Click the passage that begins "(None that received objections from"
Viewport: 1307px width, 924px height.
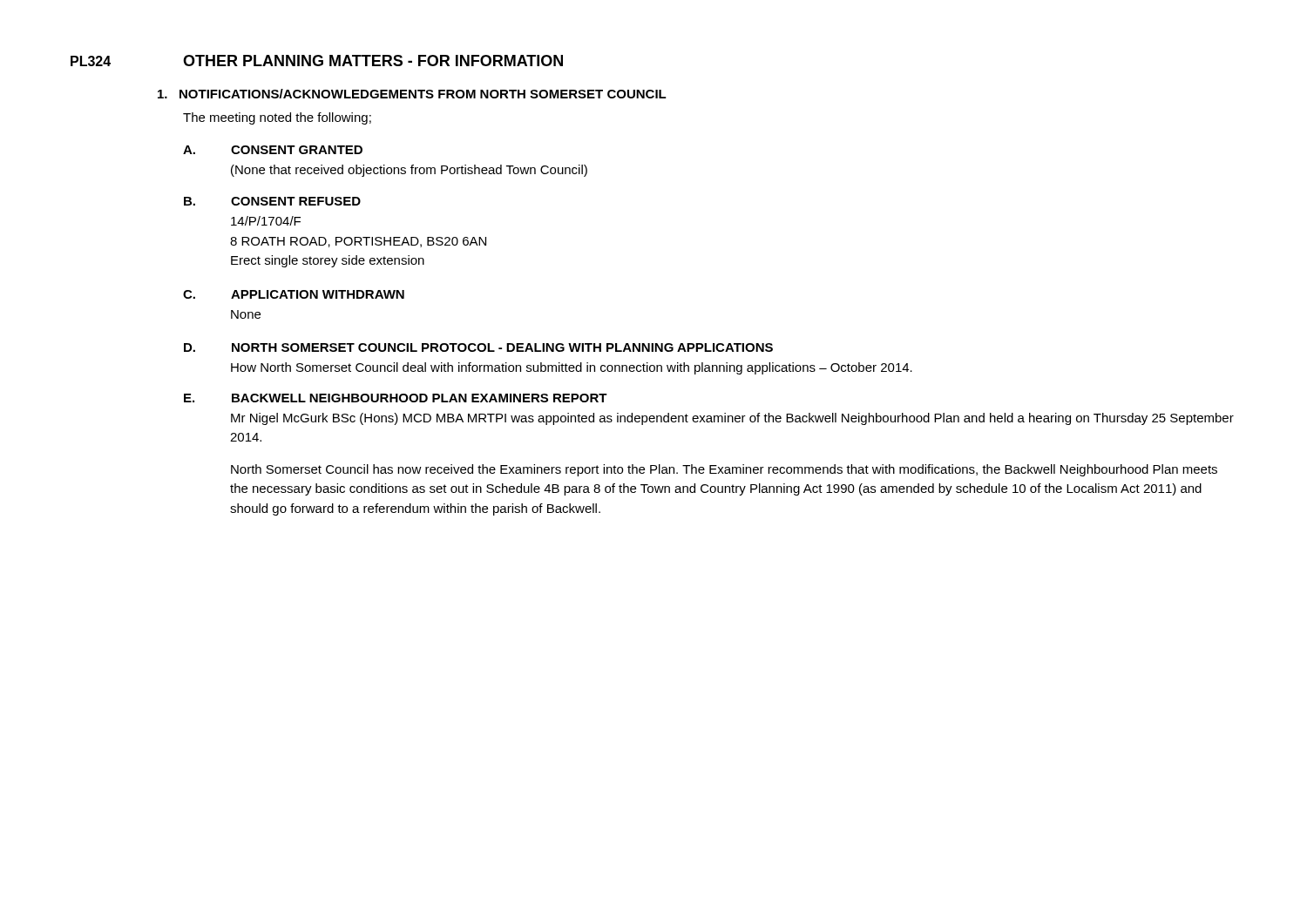409,169
